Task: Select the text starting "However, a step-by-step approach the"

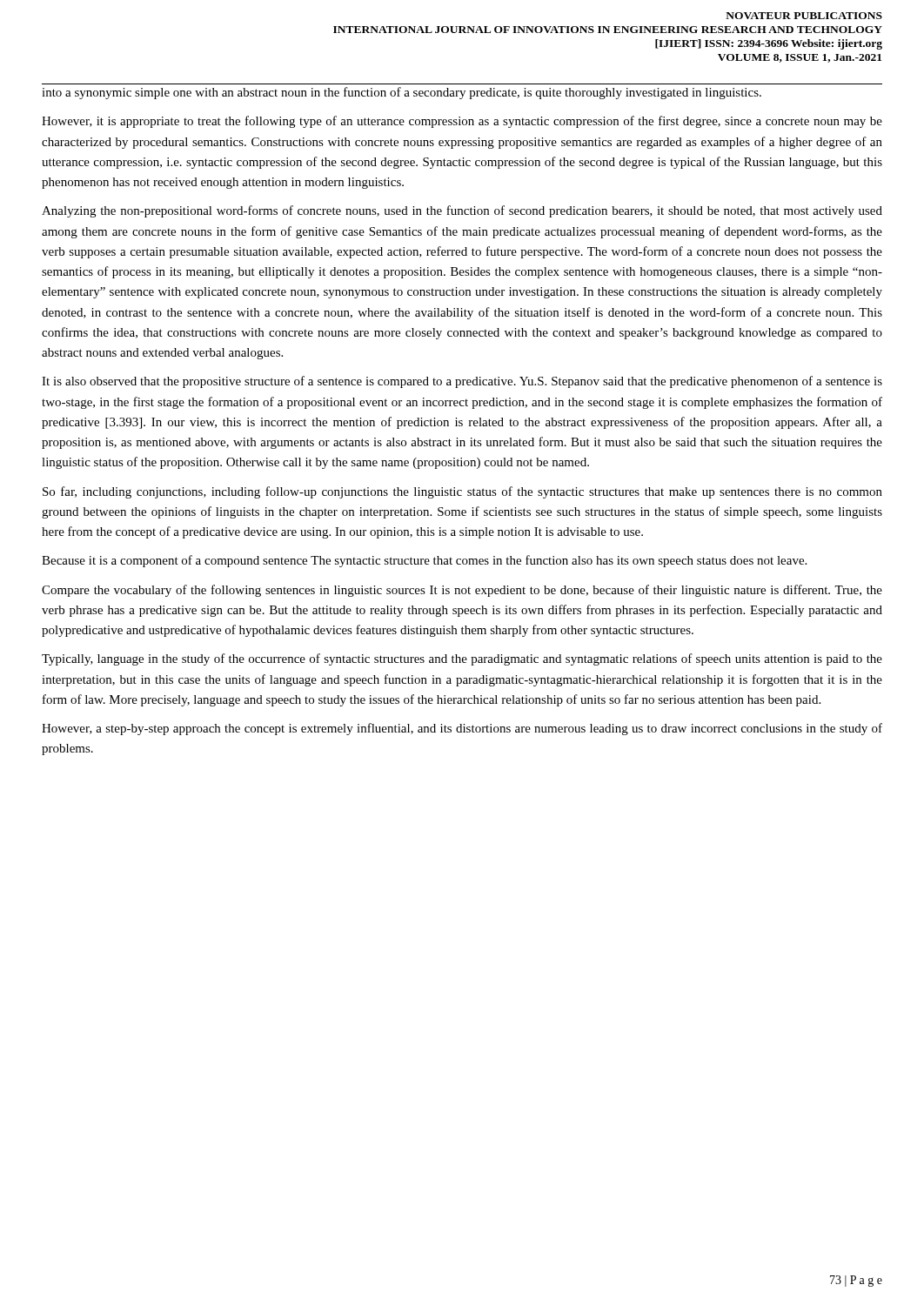Action: (x=462, y=739)
